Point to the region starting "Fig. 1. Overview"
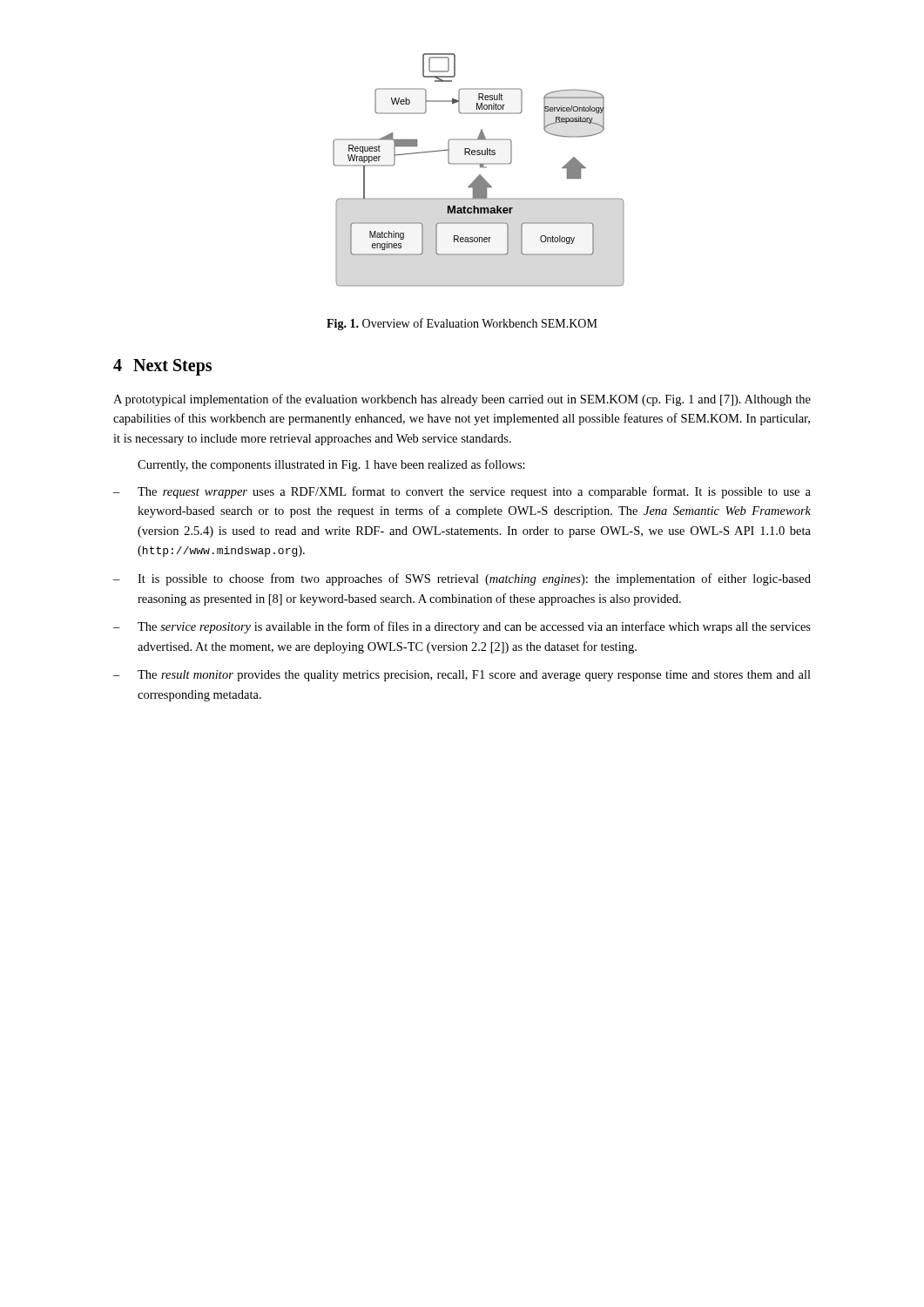This screenshot has width=924, height=1307. (x=462, y=324)
